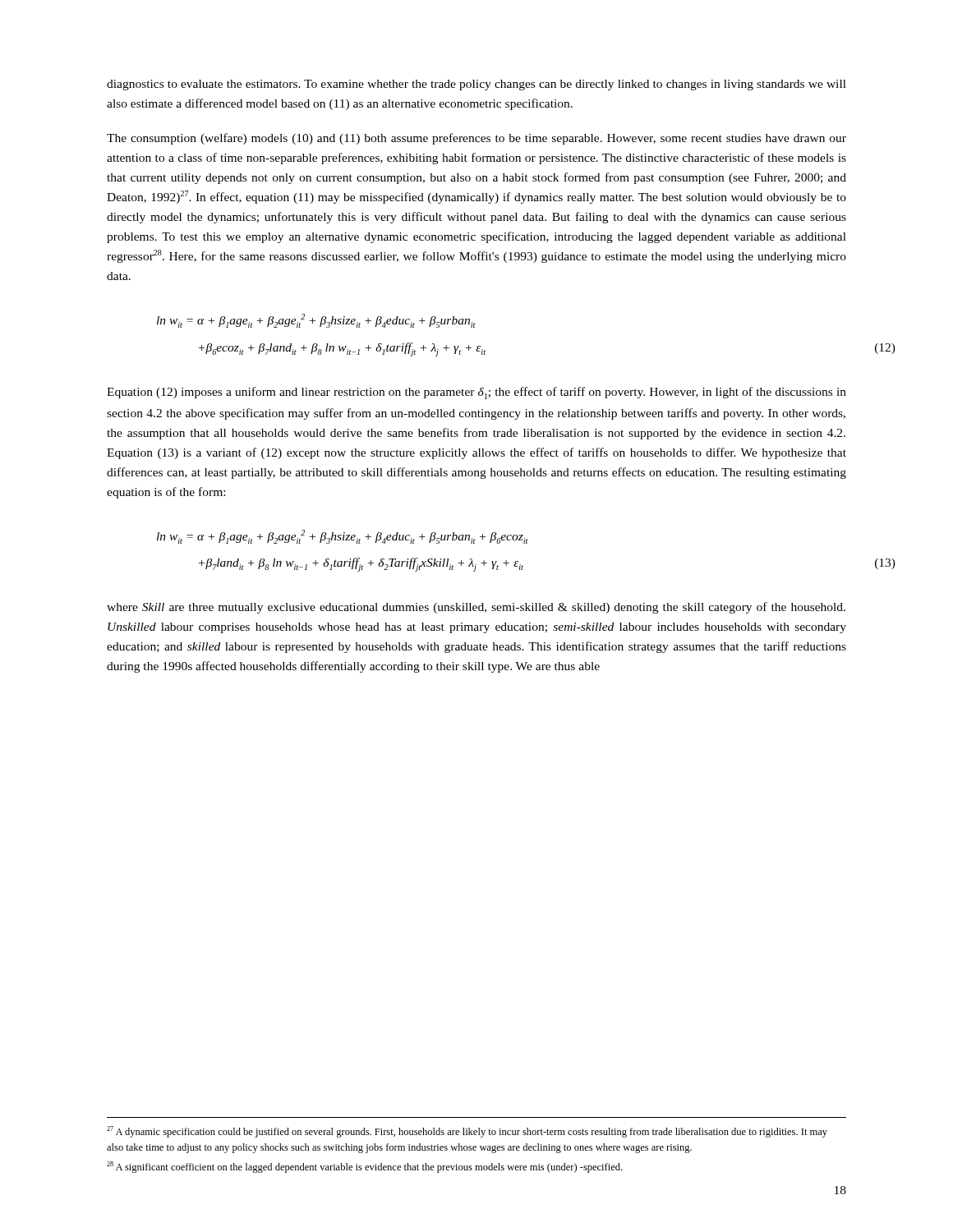Point to the block beginning "where Skill are three mutually exclusive"
Viewport: 953px width, 1232px height.
pyautogui.click(x=476, y=636)
